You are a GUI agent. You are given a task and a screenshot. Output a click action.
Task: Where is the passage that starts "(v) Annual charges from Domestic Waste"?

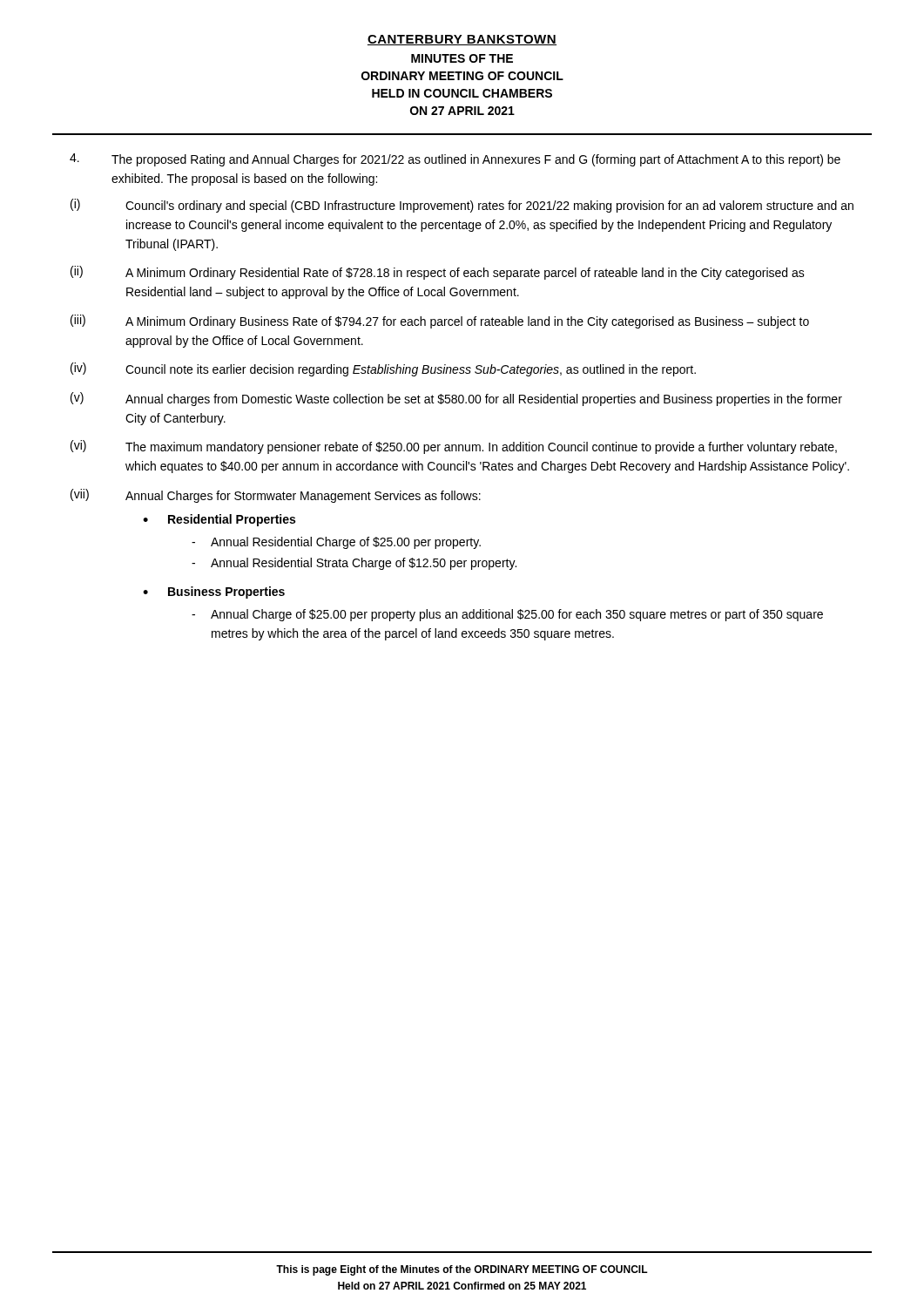click(462, 409)
